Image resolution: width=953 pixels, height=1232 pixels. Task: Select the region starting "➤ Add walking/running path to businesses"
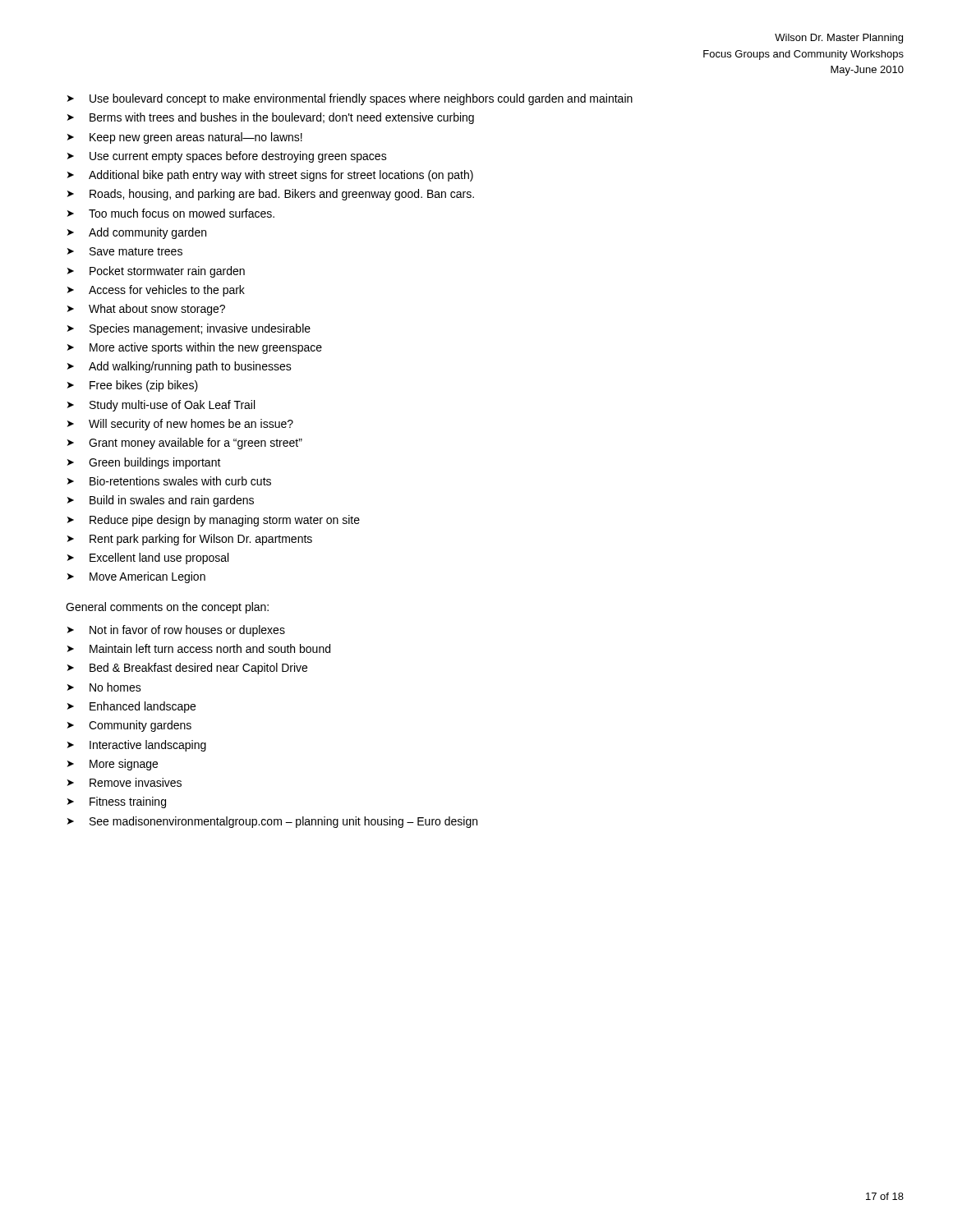[180, 367]
